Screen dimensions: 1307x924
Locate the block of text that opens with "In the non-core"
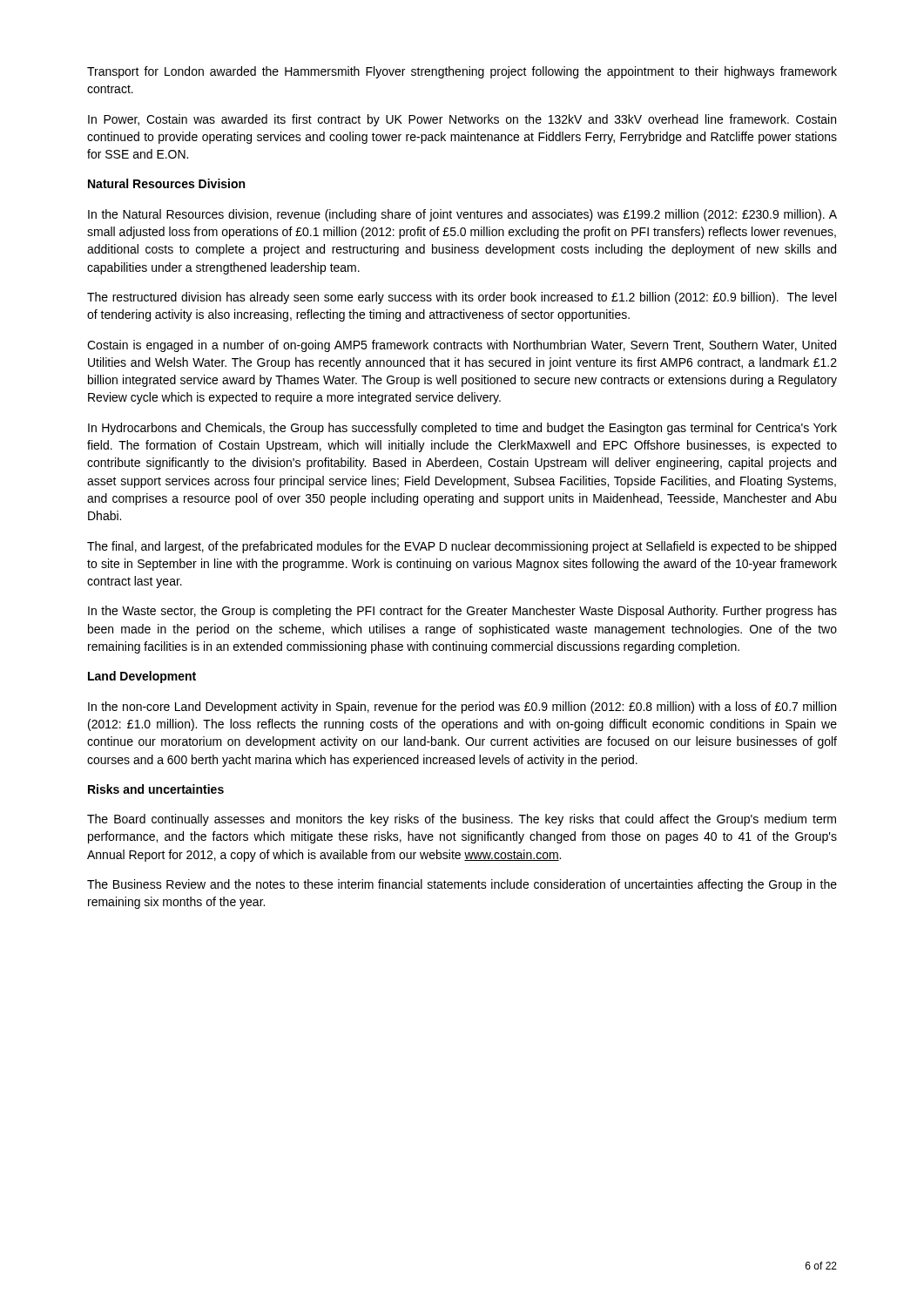[462, 733]
